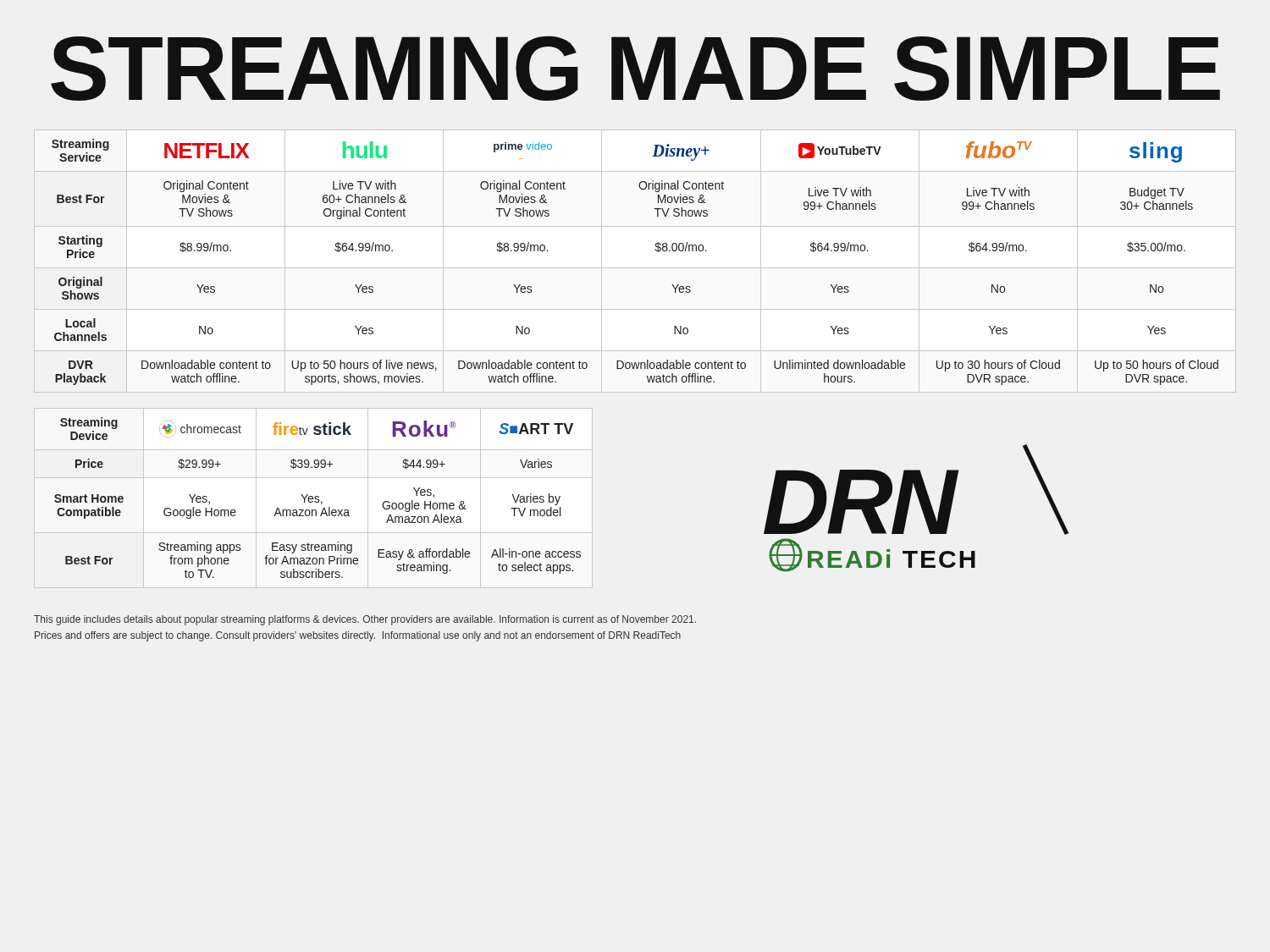Click on the element starting "This guide includes details about popular"

pyautogui.click(x=365, y=628)
